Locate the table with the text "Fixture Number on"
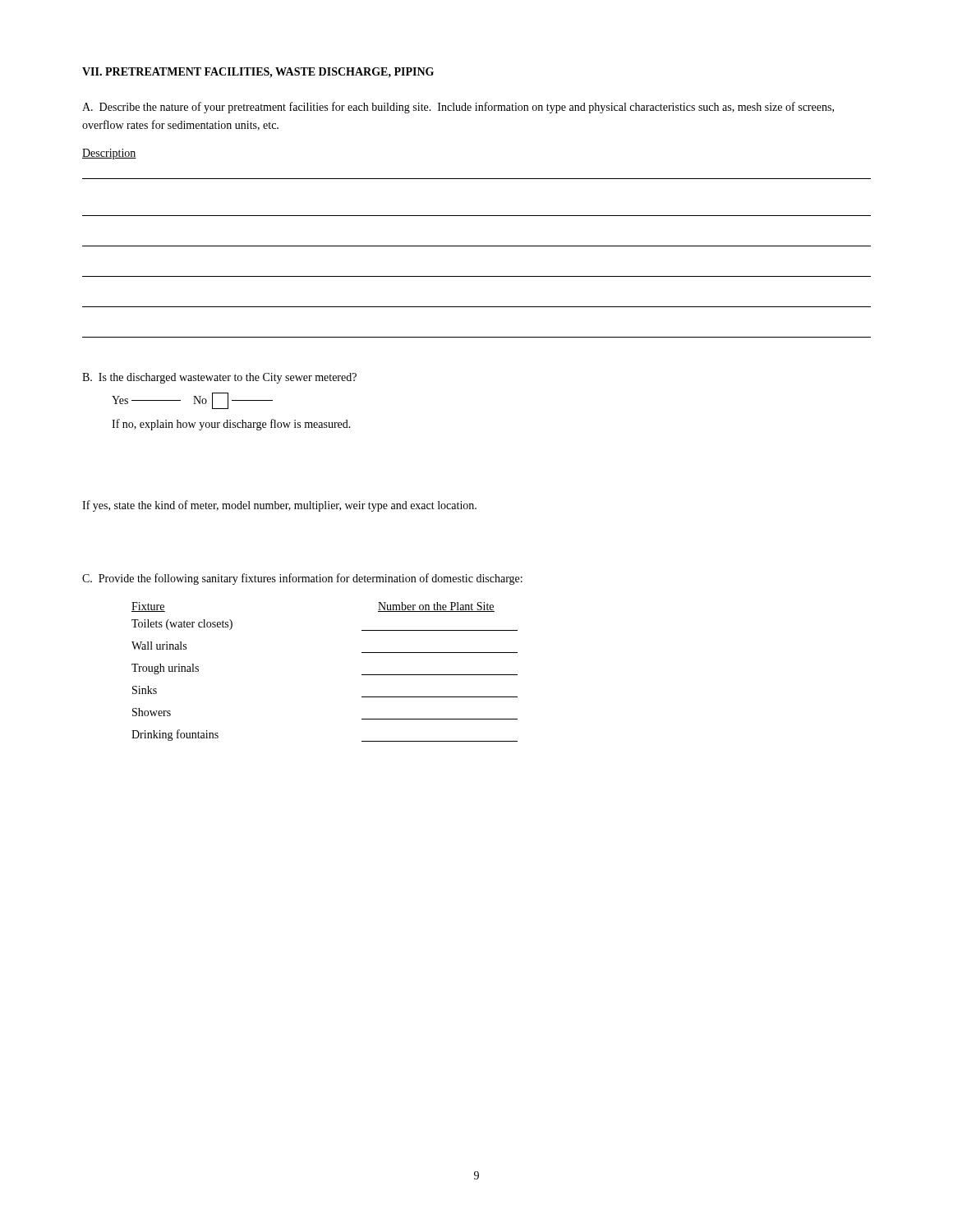 pyautogui.click(x=501, y=671)
